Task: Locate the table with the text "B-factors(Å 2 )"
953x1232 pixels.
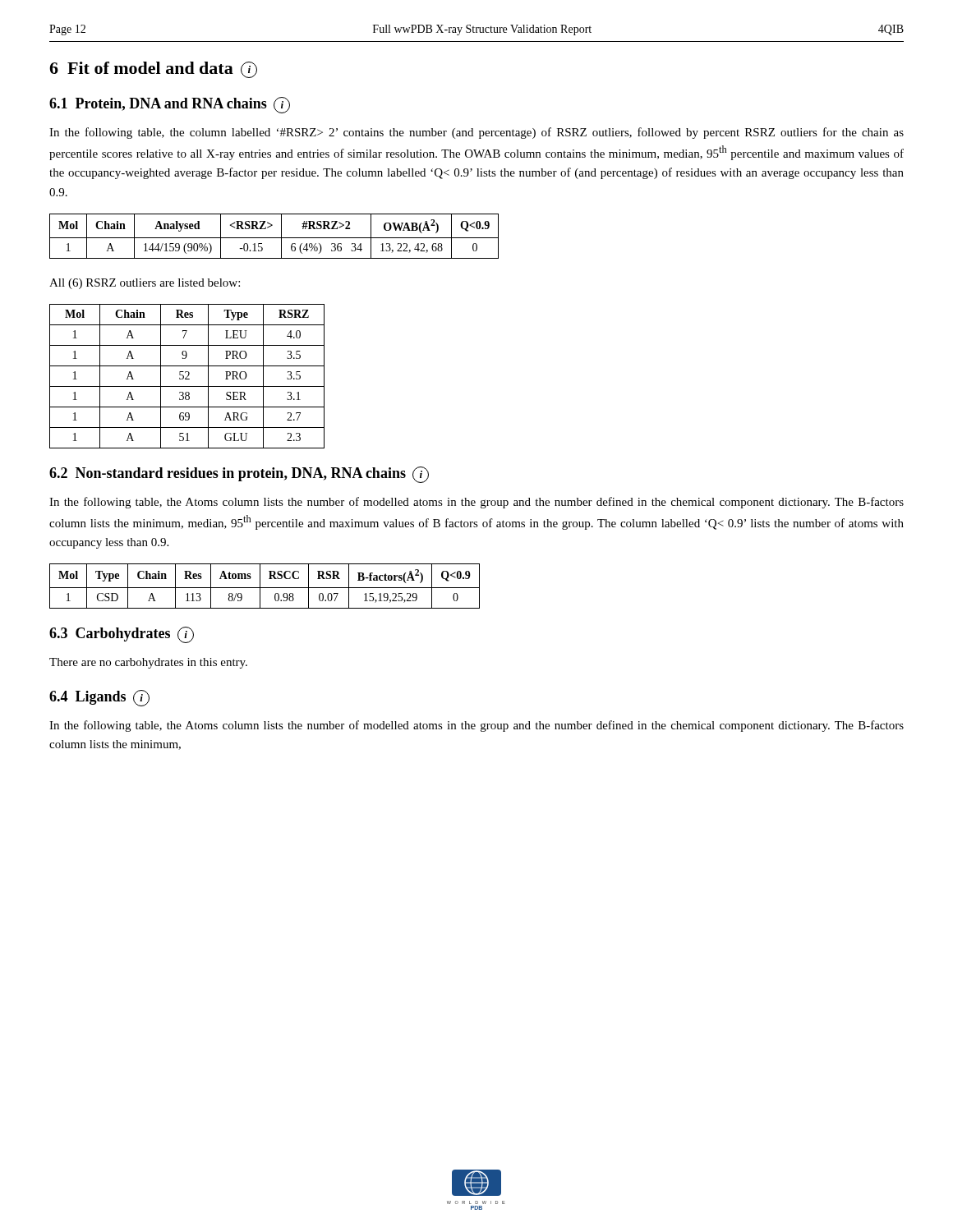Action: [476, 586]
